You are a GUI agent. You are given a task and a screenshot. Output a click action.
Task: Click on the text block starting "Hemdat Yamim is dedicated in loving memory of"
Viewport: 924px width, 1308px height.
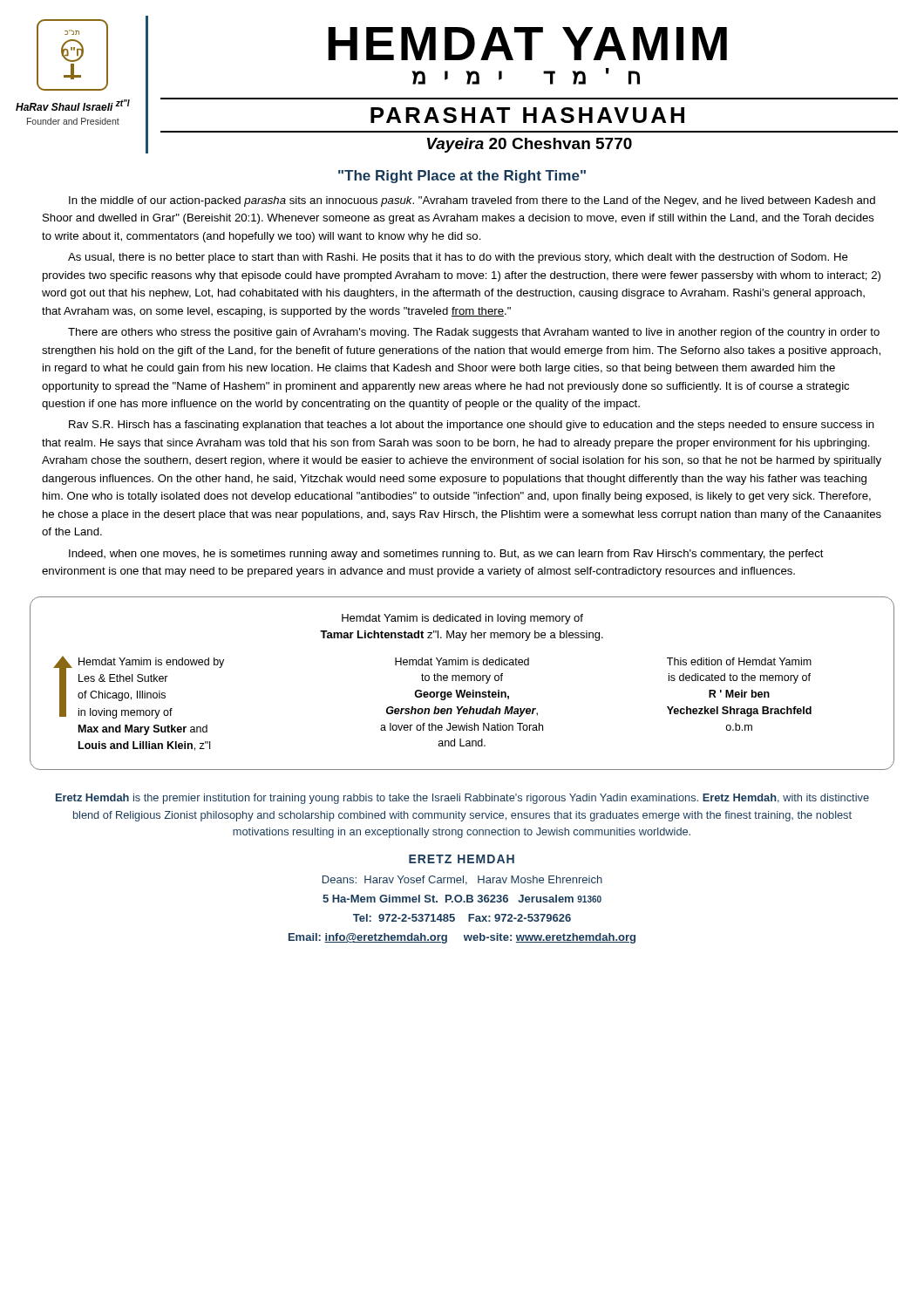(462, 626)
